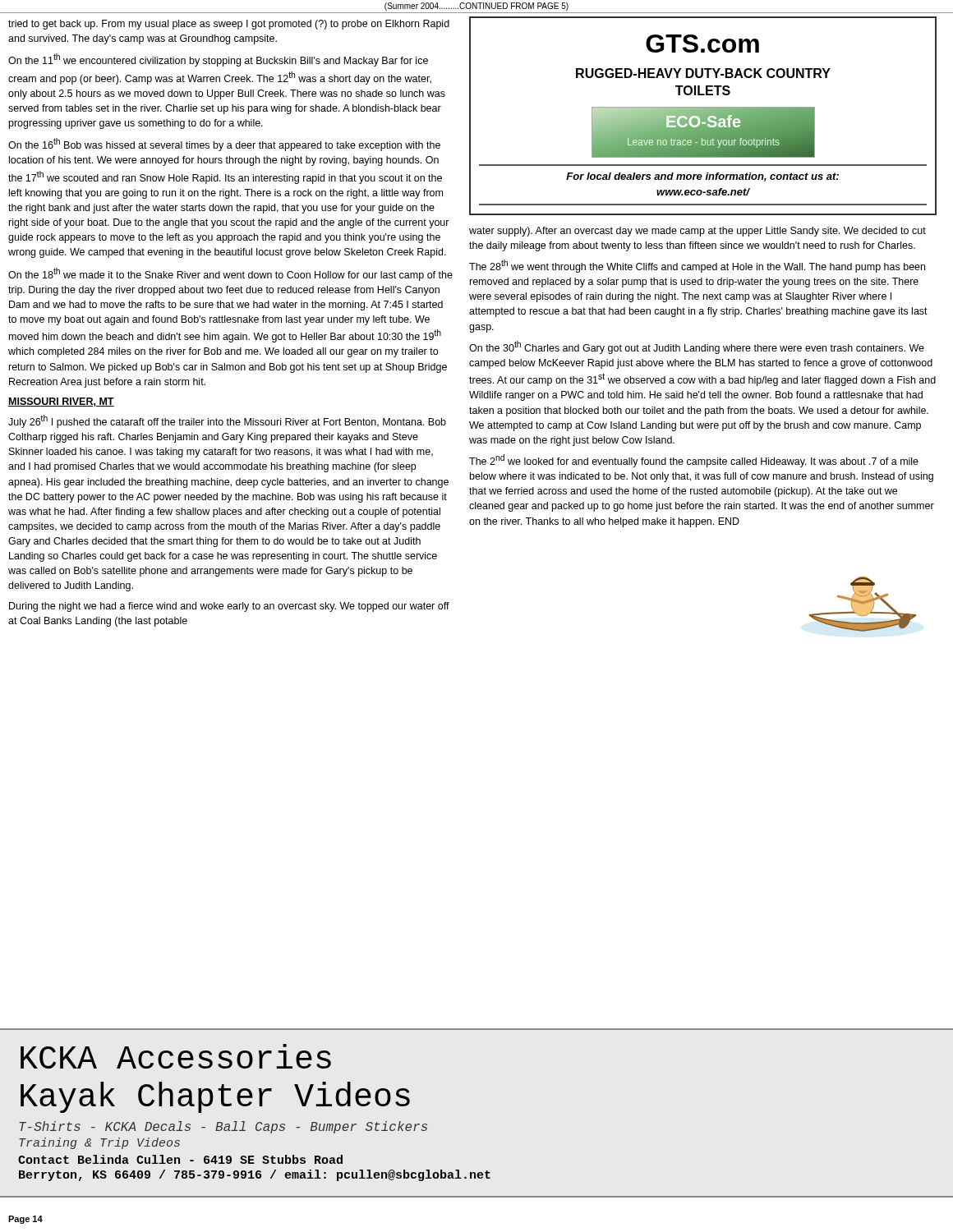
Task: Find "MISSOURI RIVER, MT" on this page
Action: coord(61,401)
